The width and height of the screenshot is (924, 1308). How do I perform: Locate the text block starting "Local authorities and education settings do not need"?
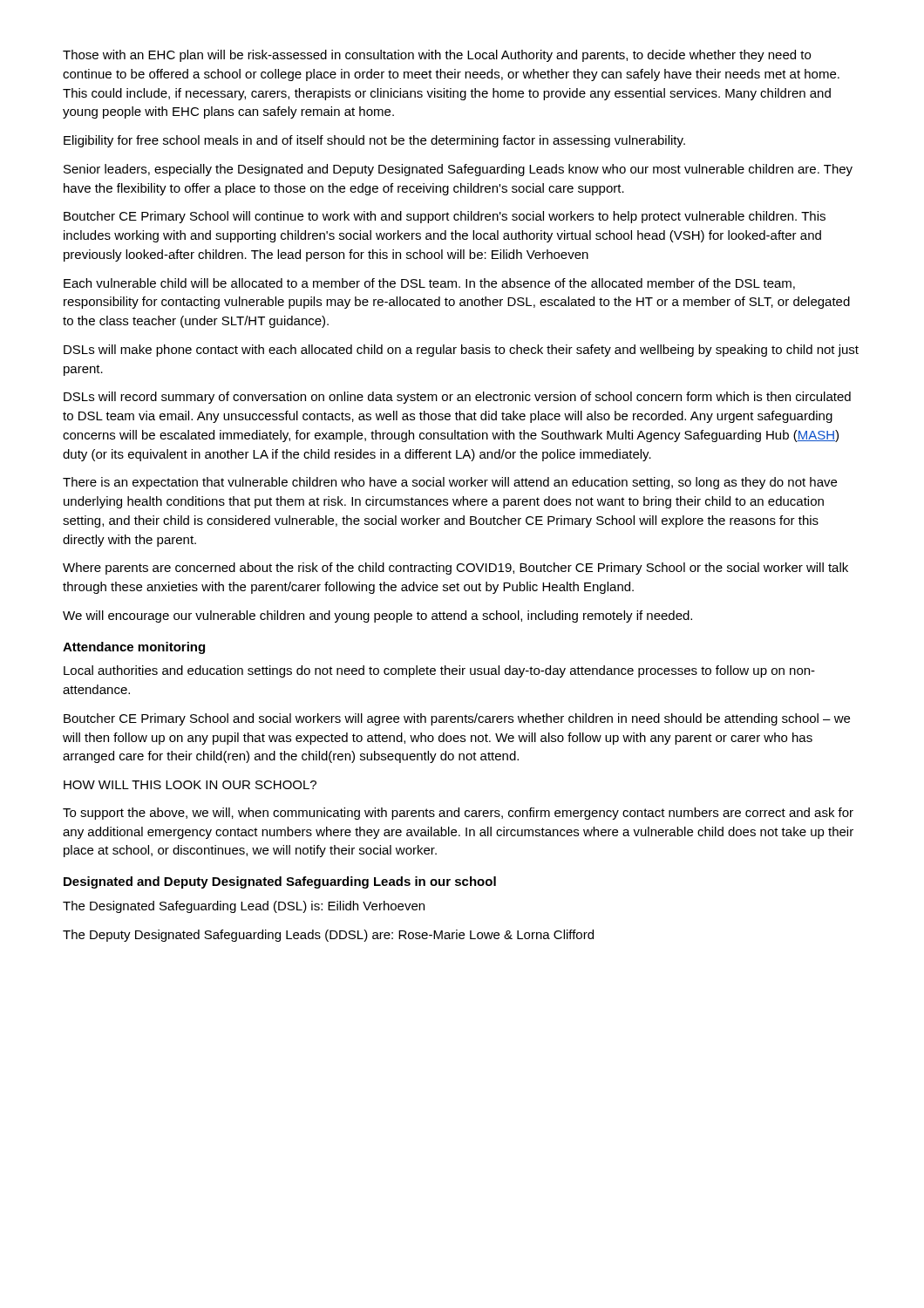pos(439,680)
